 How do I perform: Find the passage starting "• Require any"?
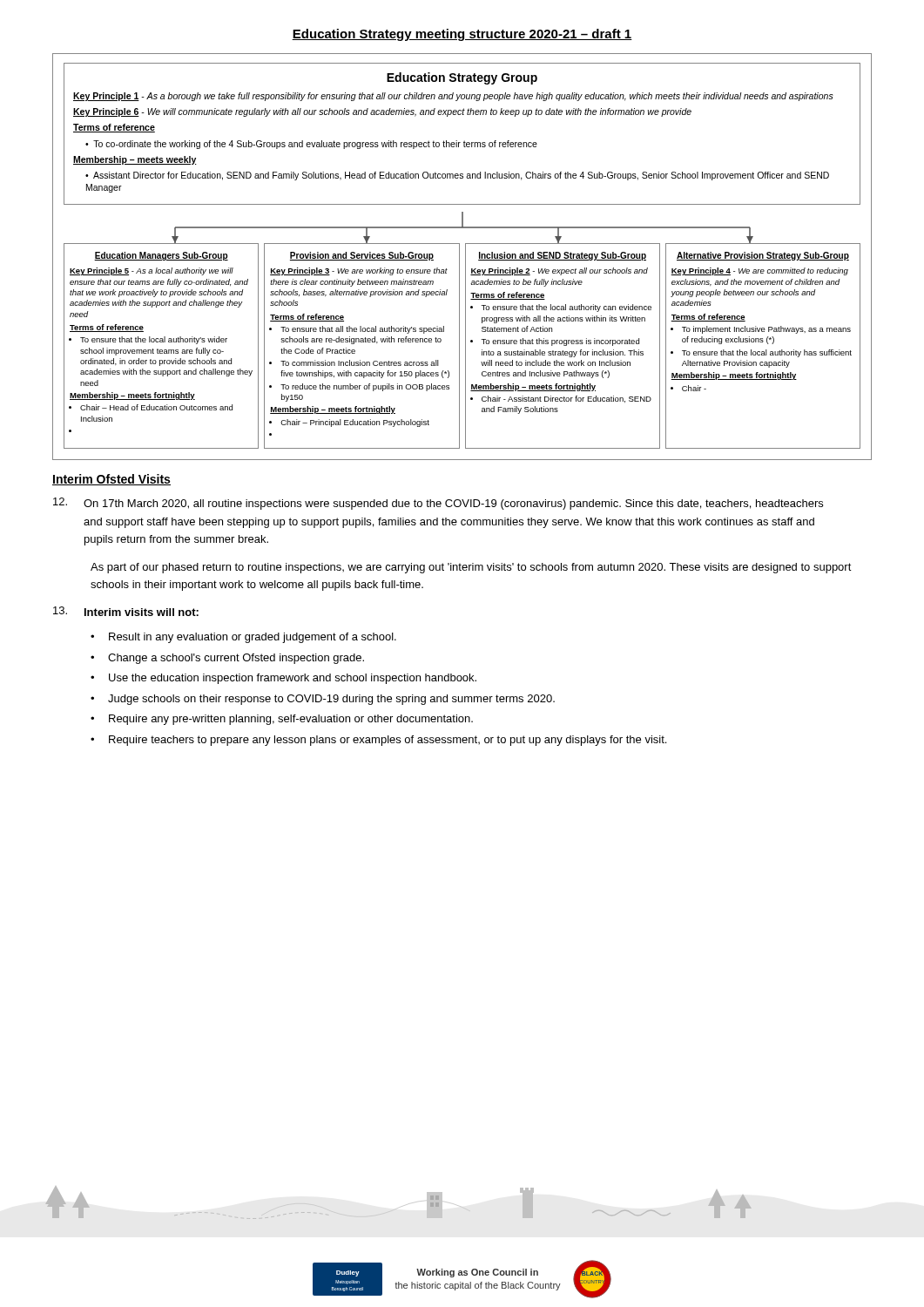[282, 719]
